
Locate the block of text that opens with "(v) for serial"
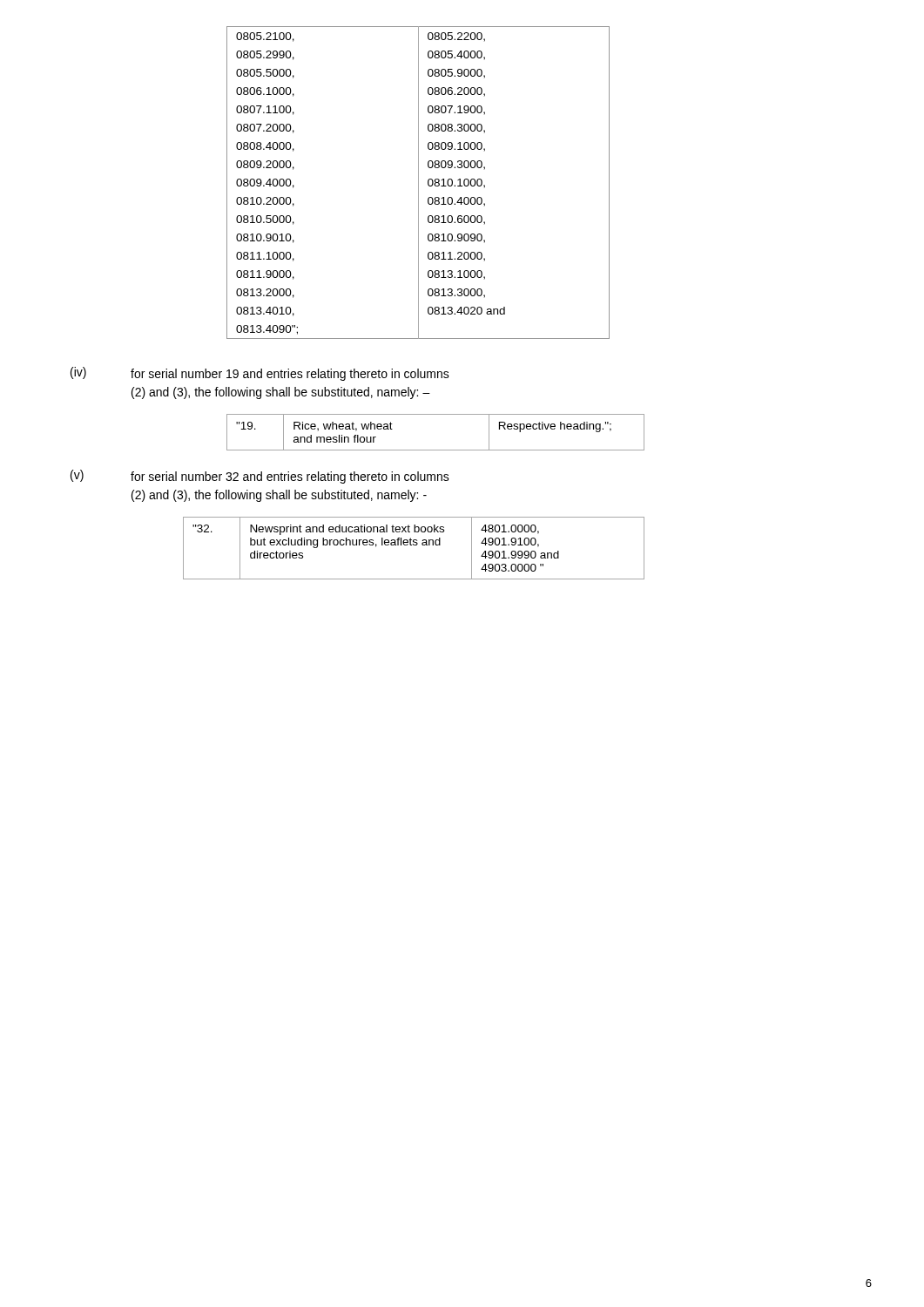[259, 486]
